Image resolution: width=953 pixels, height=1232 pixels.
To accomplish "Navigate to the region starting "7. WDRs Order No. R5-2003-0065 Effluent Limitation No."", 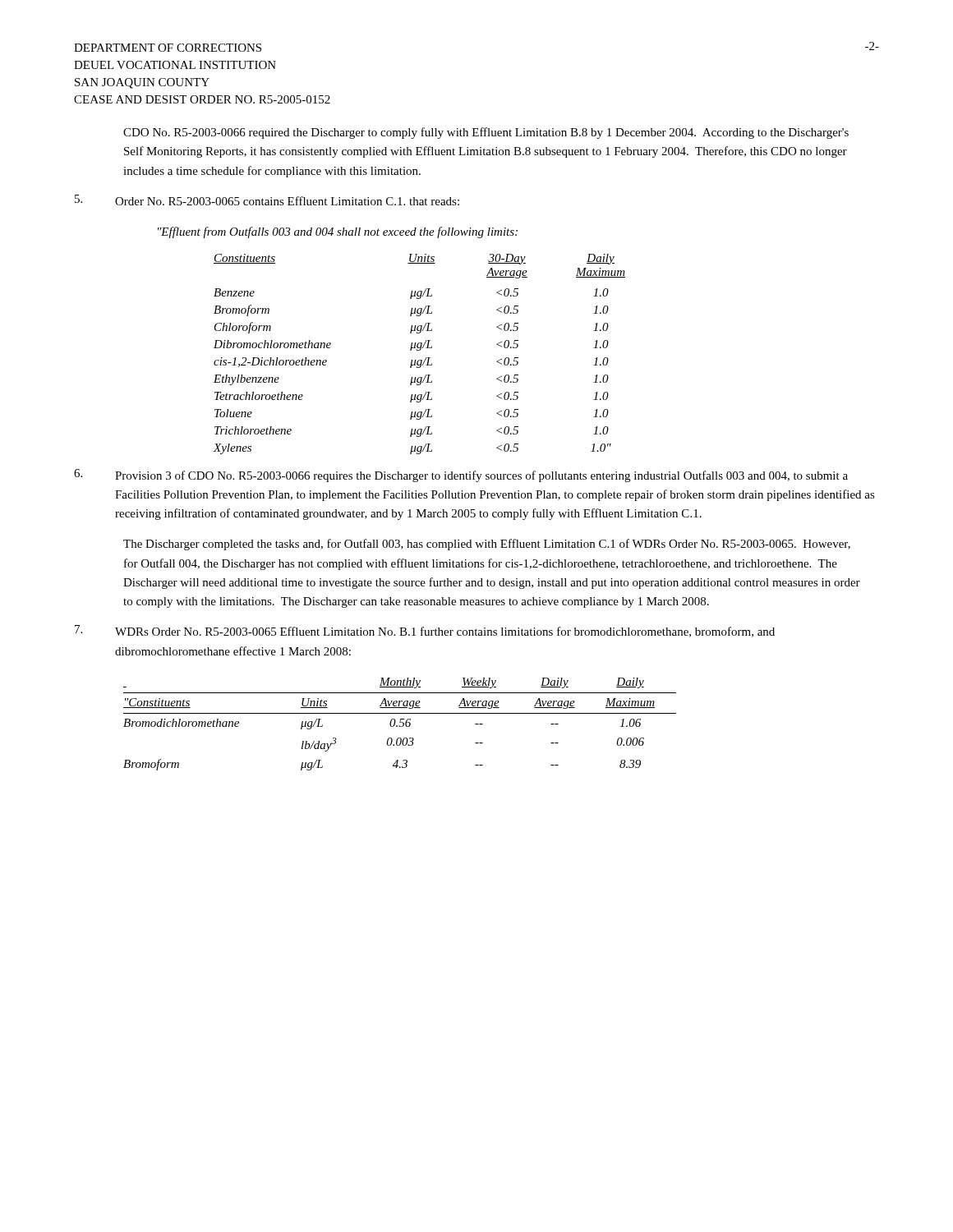I will 476,642.
